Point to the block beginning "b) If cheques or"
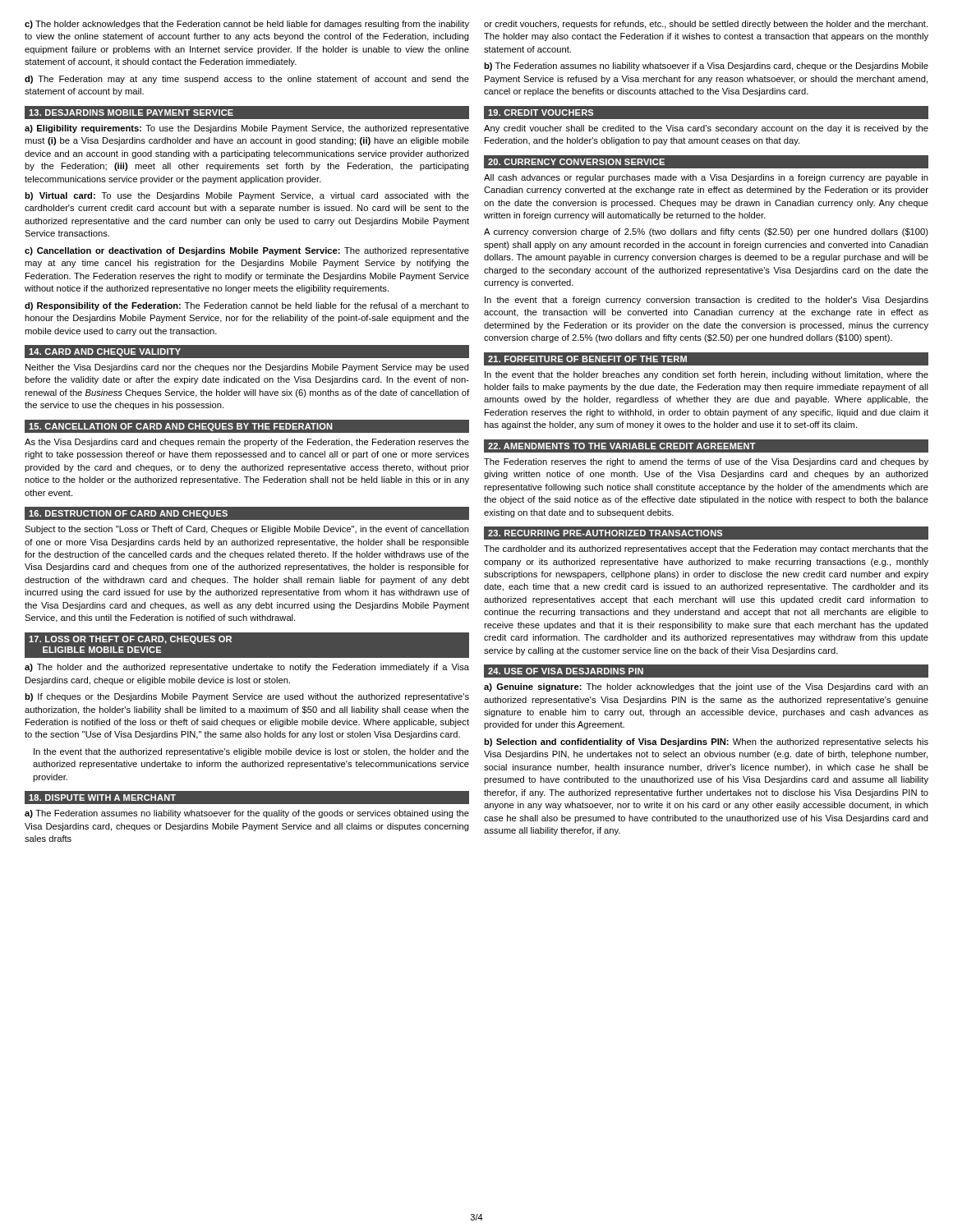The height and width of the screenshot is (1232, 953). pos(247,716)
